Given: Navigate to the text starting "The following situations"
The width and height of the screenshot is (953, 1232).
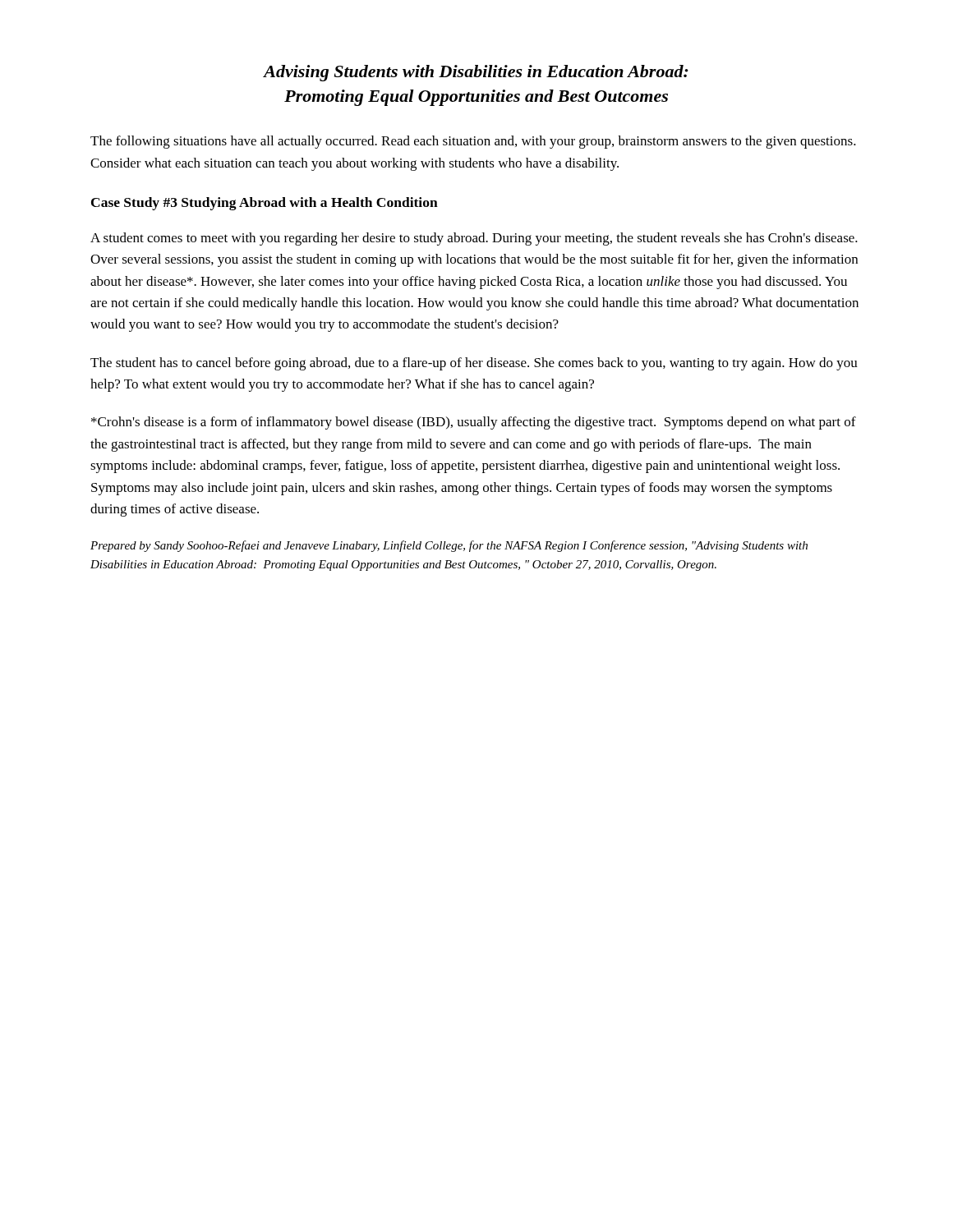Looking at the screenshot, I should point(473,152).
